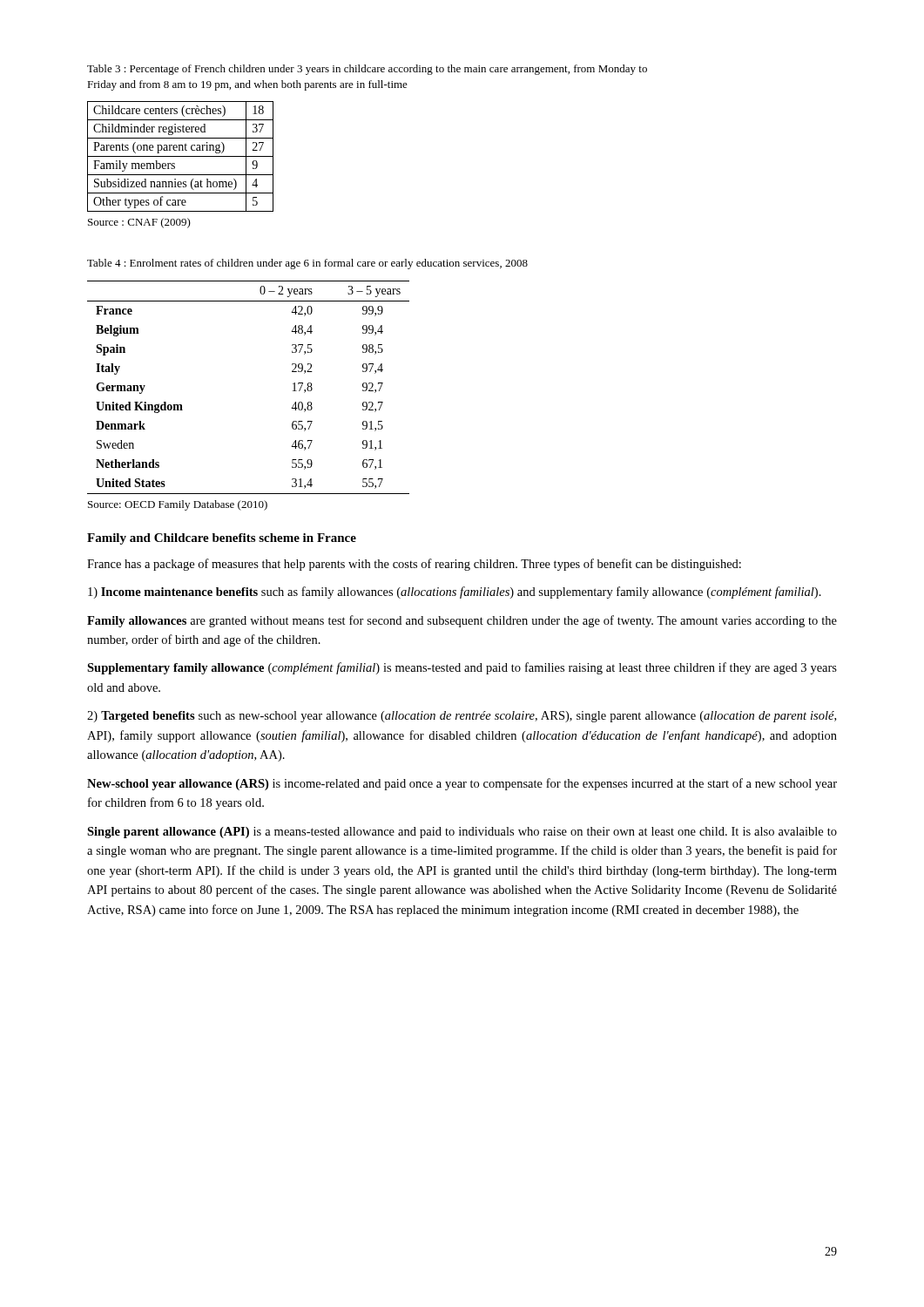Select the passage starting "Table 3 : Percentage of"
924x1307 pixels.
(x=367, y=76)
